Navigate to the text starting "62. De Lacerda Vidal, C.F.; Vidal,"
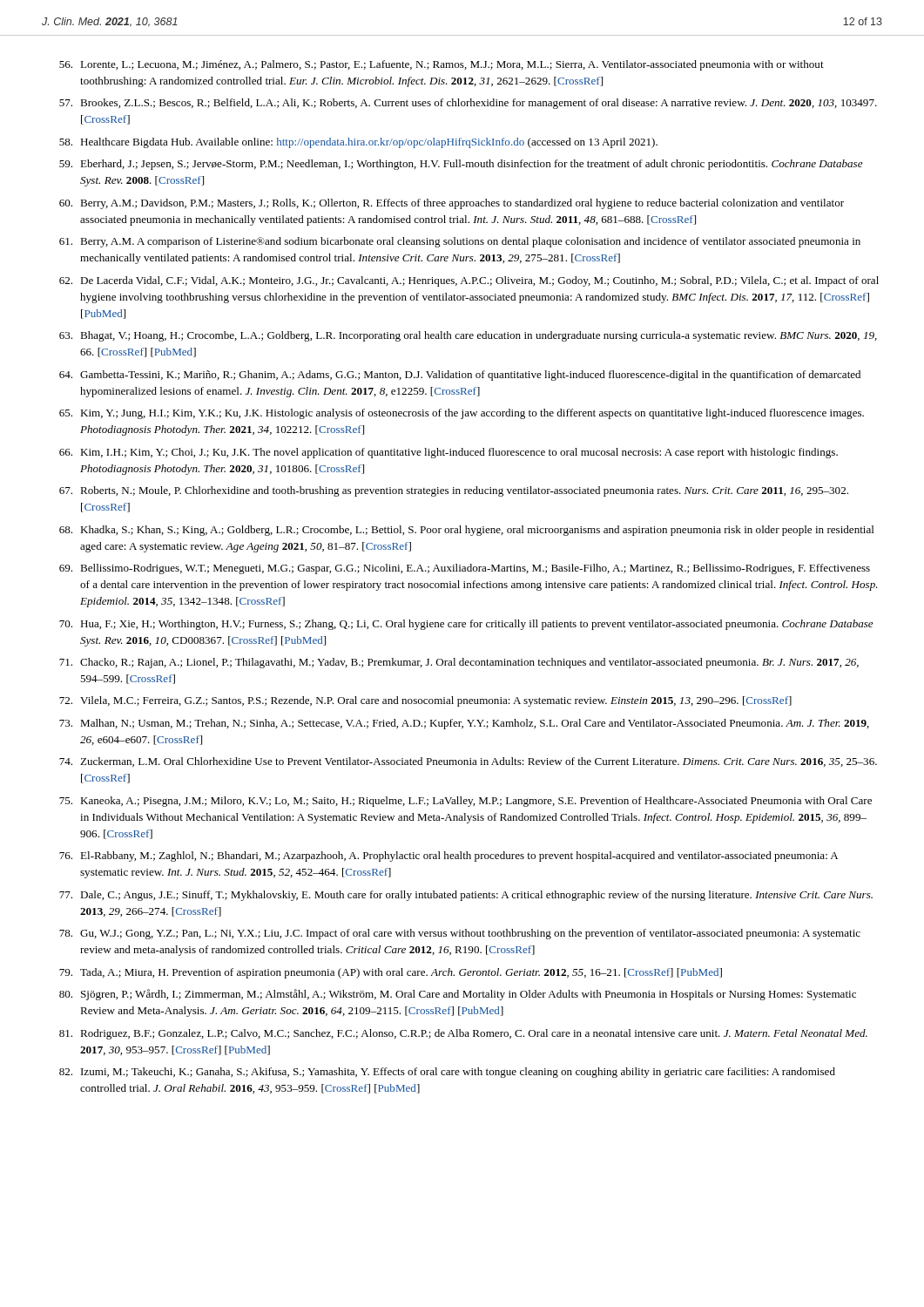 [x=462, y=297]
